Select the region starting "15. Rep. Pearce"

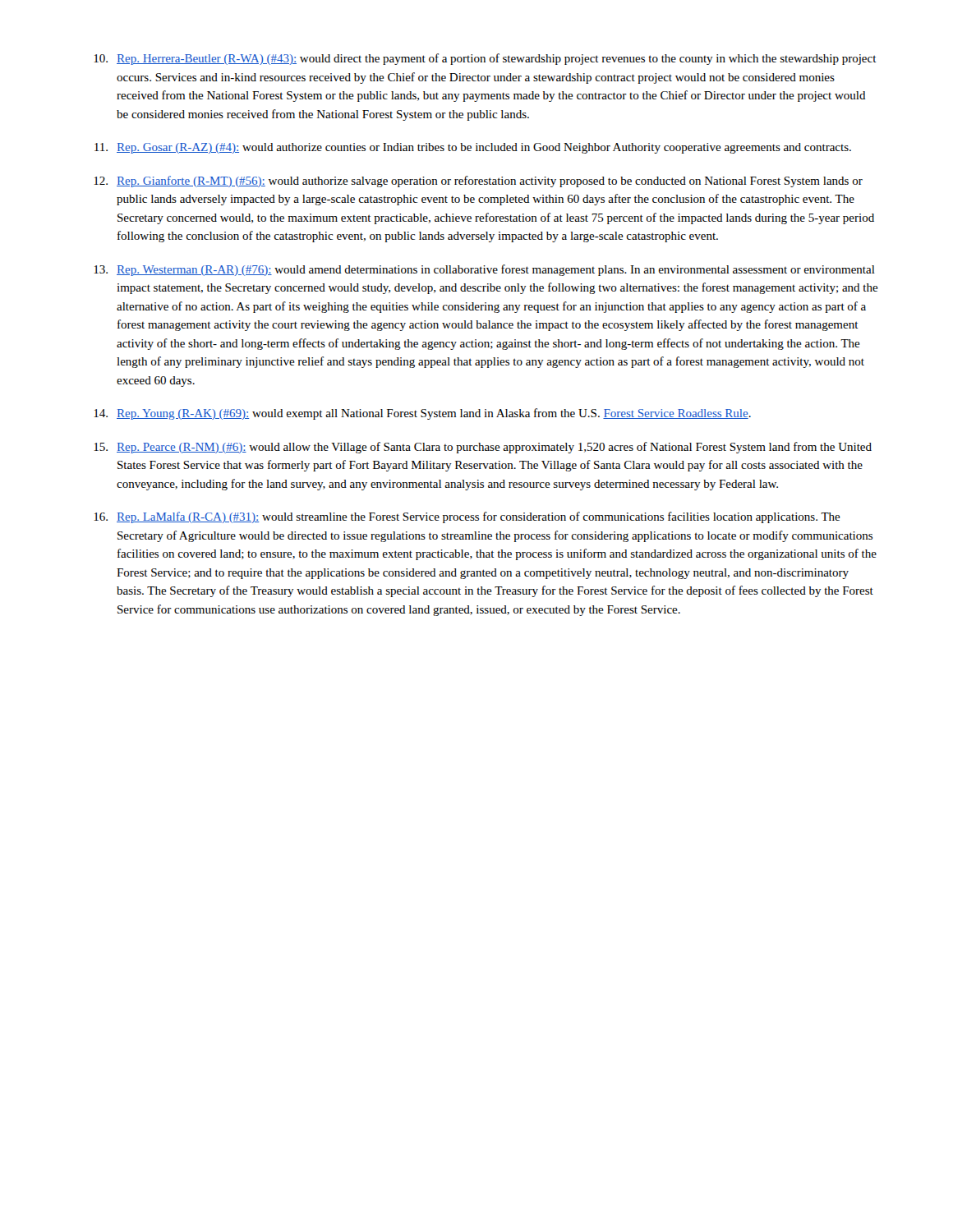(x=476, y=465)
